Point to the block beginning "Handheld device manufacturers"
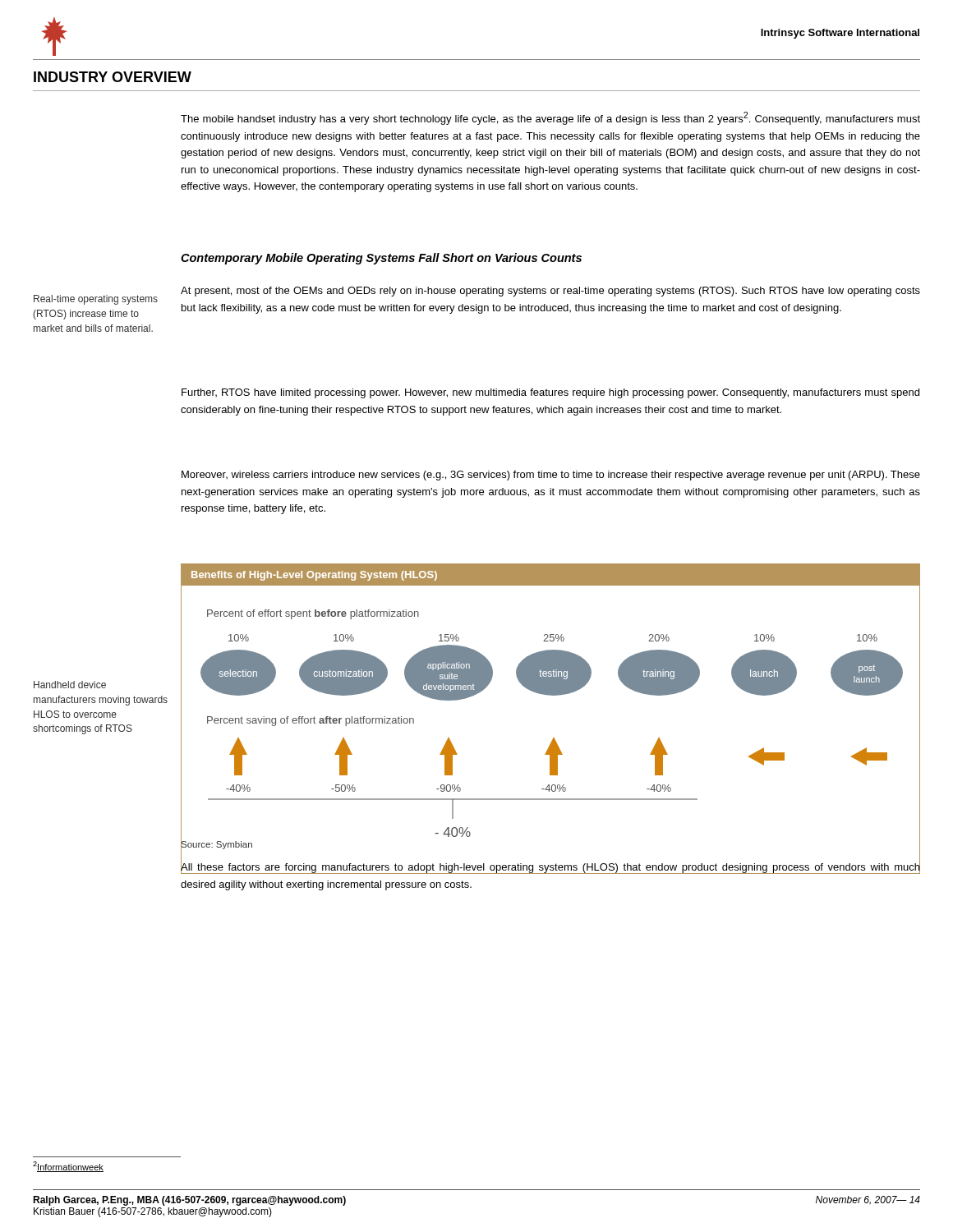The height and width of the screenshot is (1232, 953). point(100,707)
